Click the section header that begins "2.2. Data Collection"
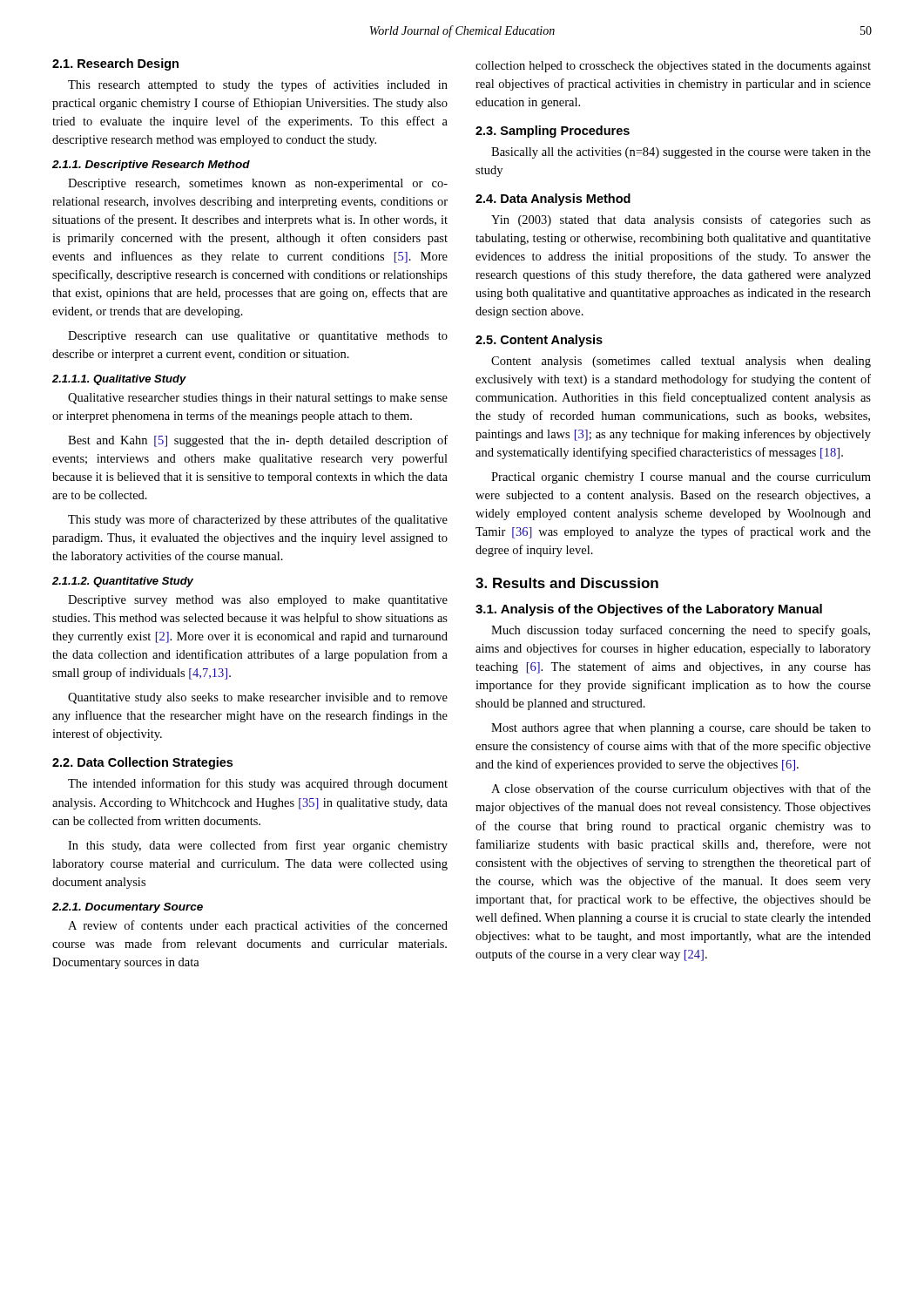Viewport: 924px width, 1307px height. coord(143,763)
